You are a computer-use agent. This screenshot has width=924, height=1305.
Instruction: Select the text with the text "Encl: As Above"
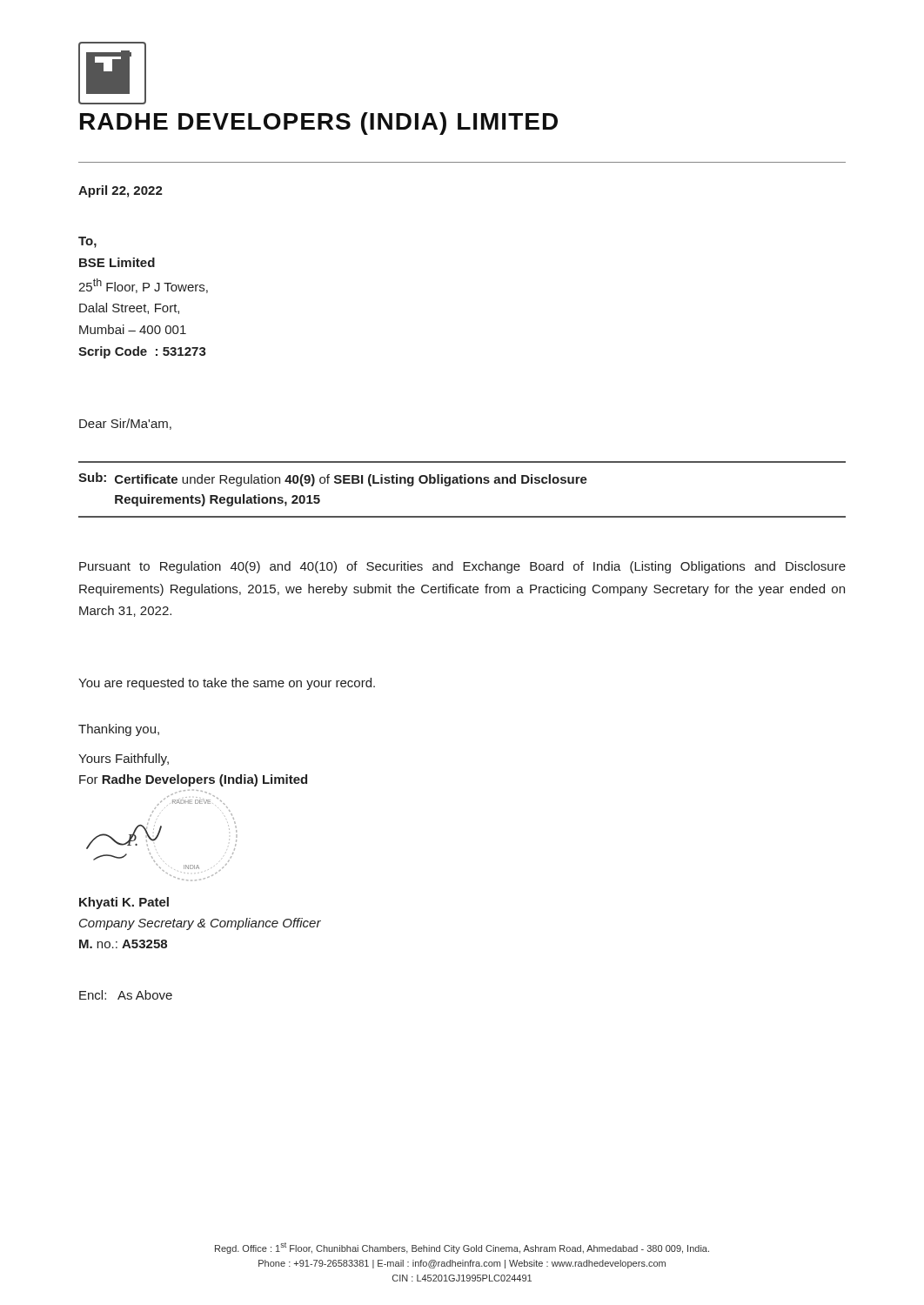(125, 995)
